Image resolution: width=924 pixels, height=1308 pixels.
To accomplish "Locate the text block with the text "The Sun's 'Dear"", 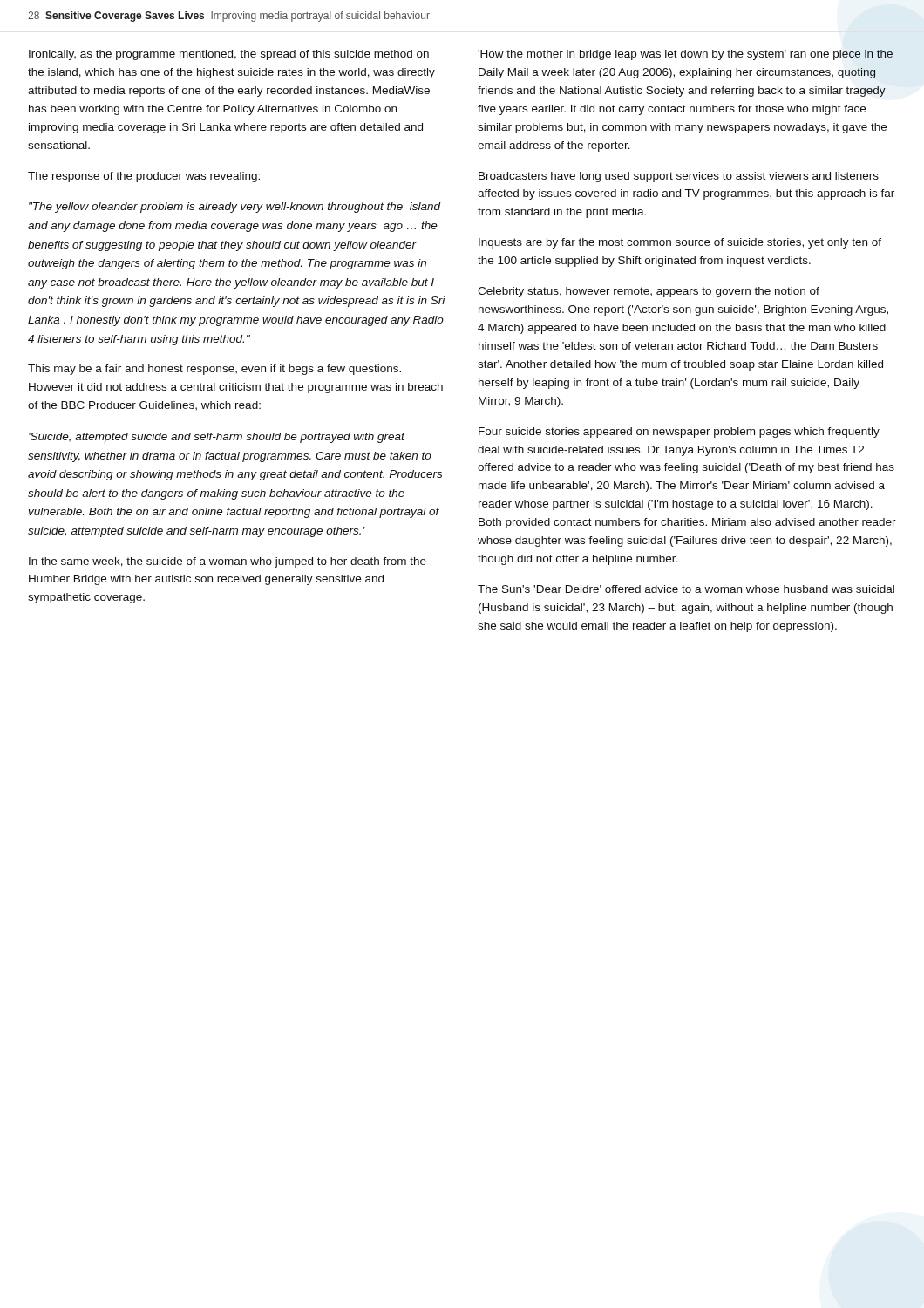I will (x=686, y=607).
